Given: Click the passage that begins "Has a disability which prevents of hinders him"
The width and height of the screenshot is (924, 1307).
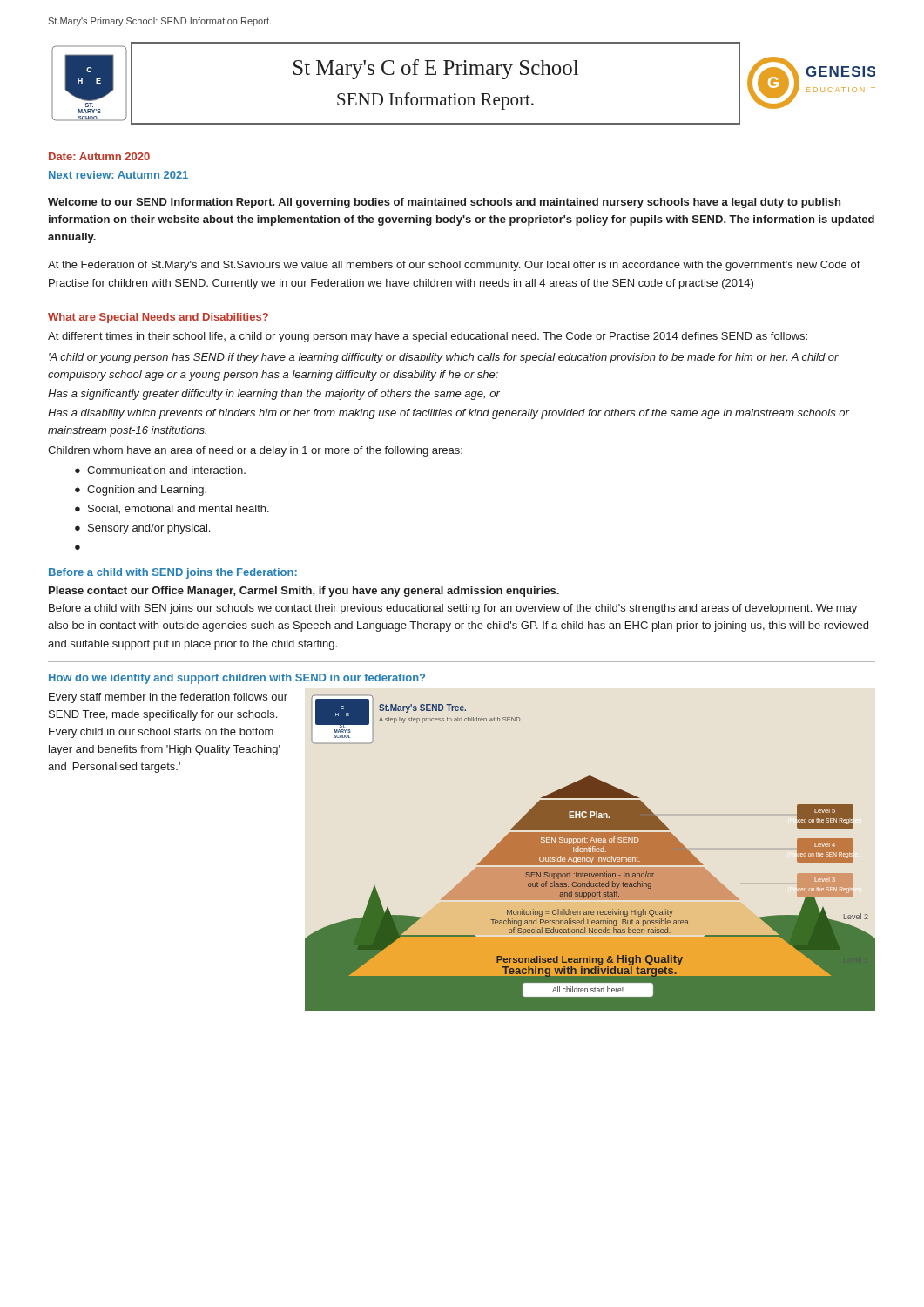Looking at the screenshot, I should coord(448,422).
